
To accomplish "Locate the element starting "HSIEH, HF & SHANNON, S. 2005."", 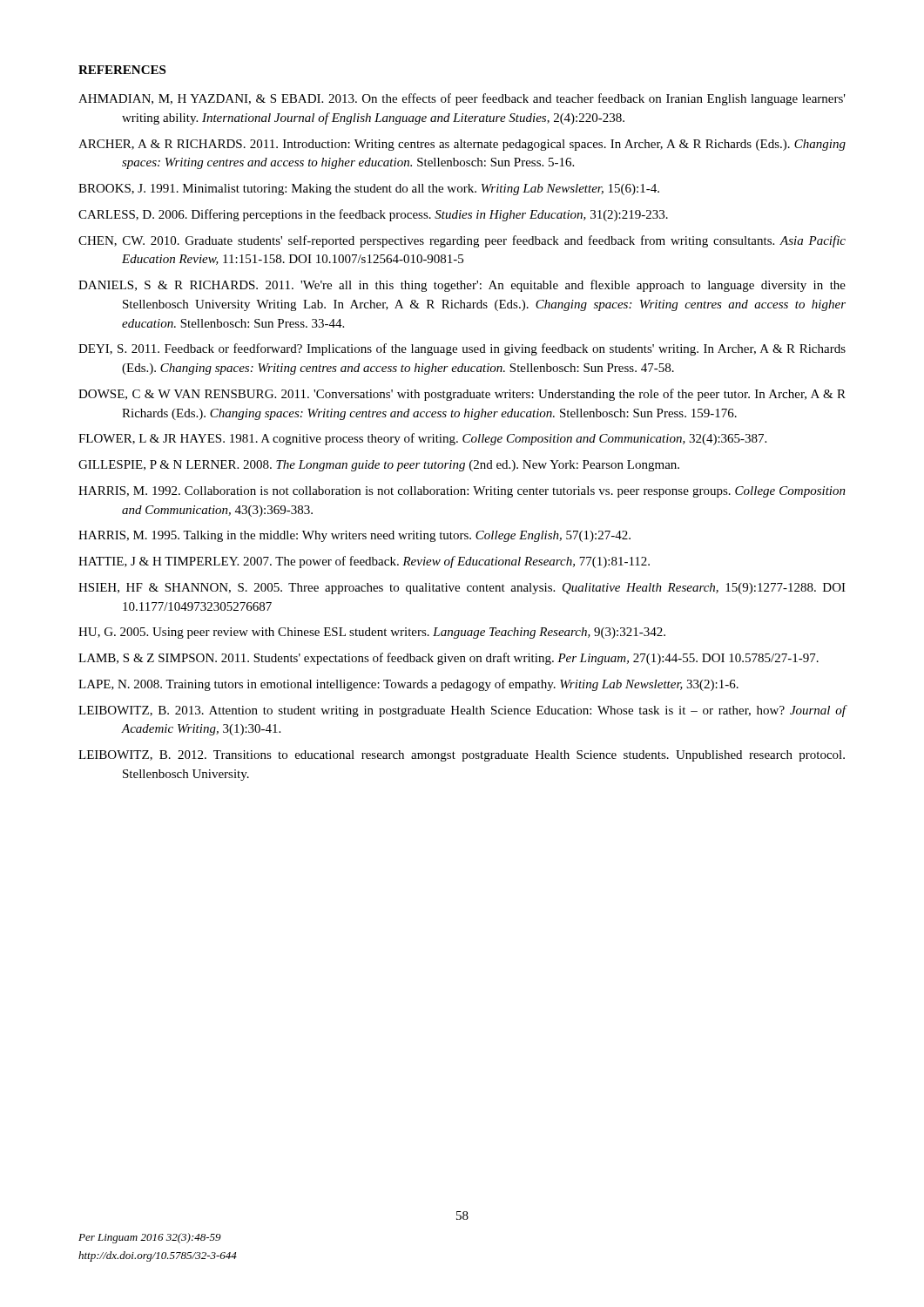I will pos(462,597).
